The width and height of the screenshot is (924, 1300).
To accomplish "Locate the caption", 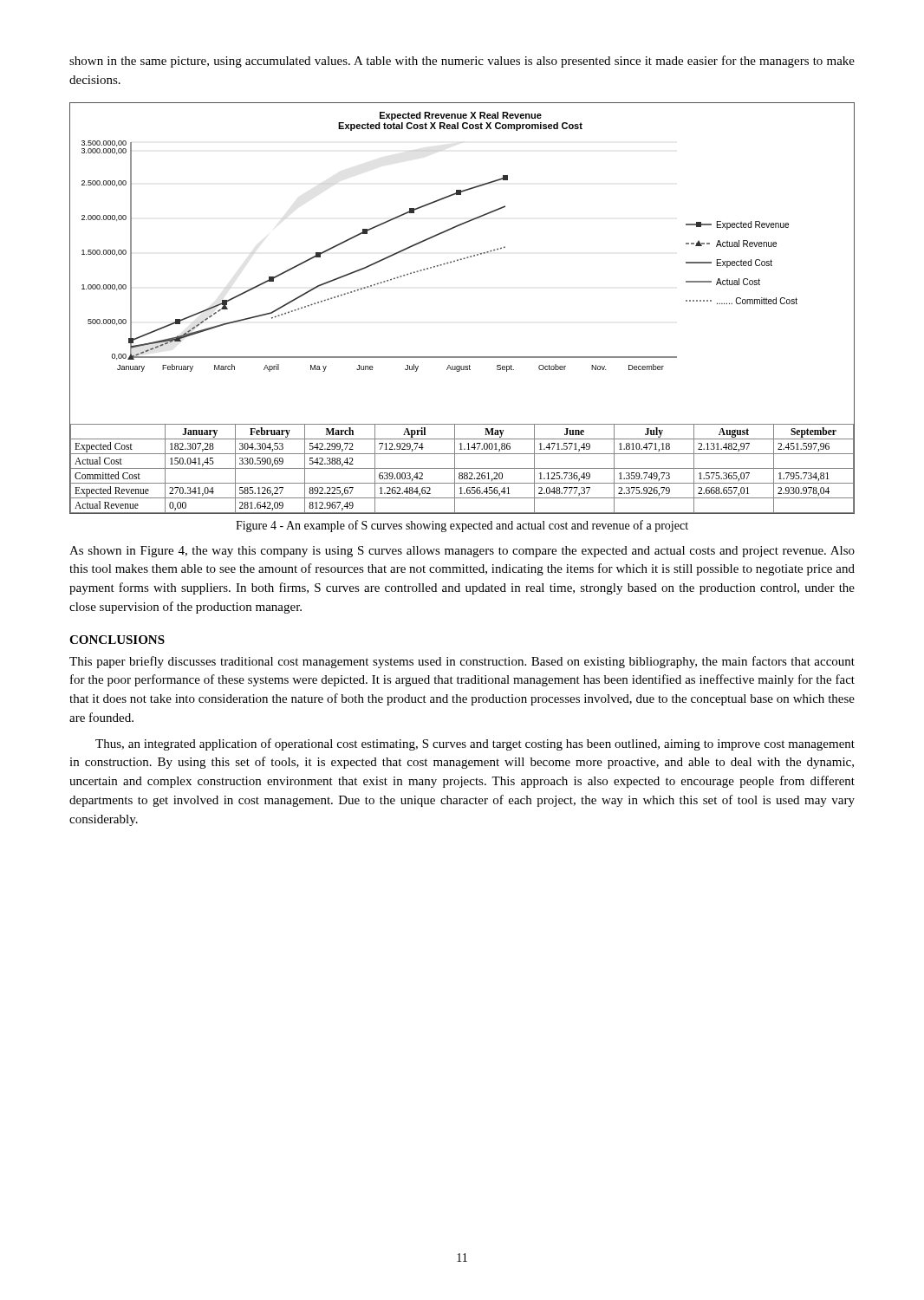I will coord(462,525).
